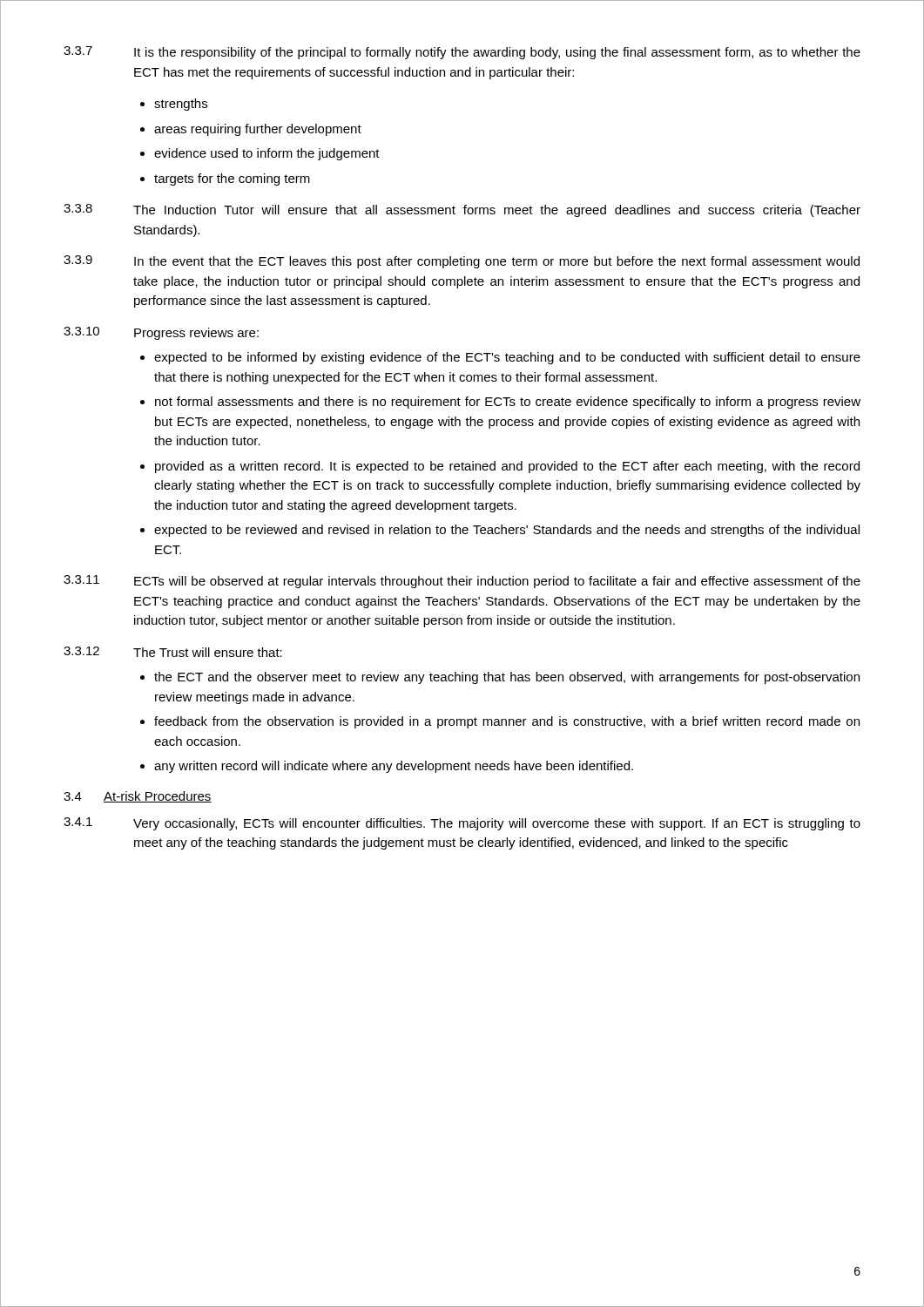Click on the passage starting "areas requiring further development"

258,128
